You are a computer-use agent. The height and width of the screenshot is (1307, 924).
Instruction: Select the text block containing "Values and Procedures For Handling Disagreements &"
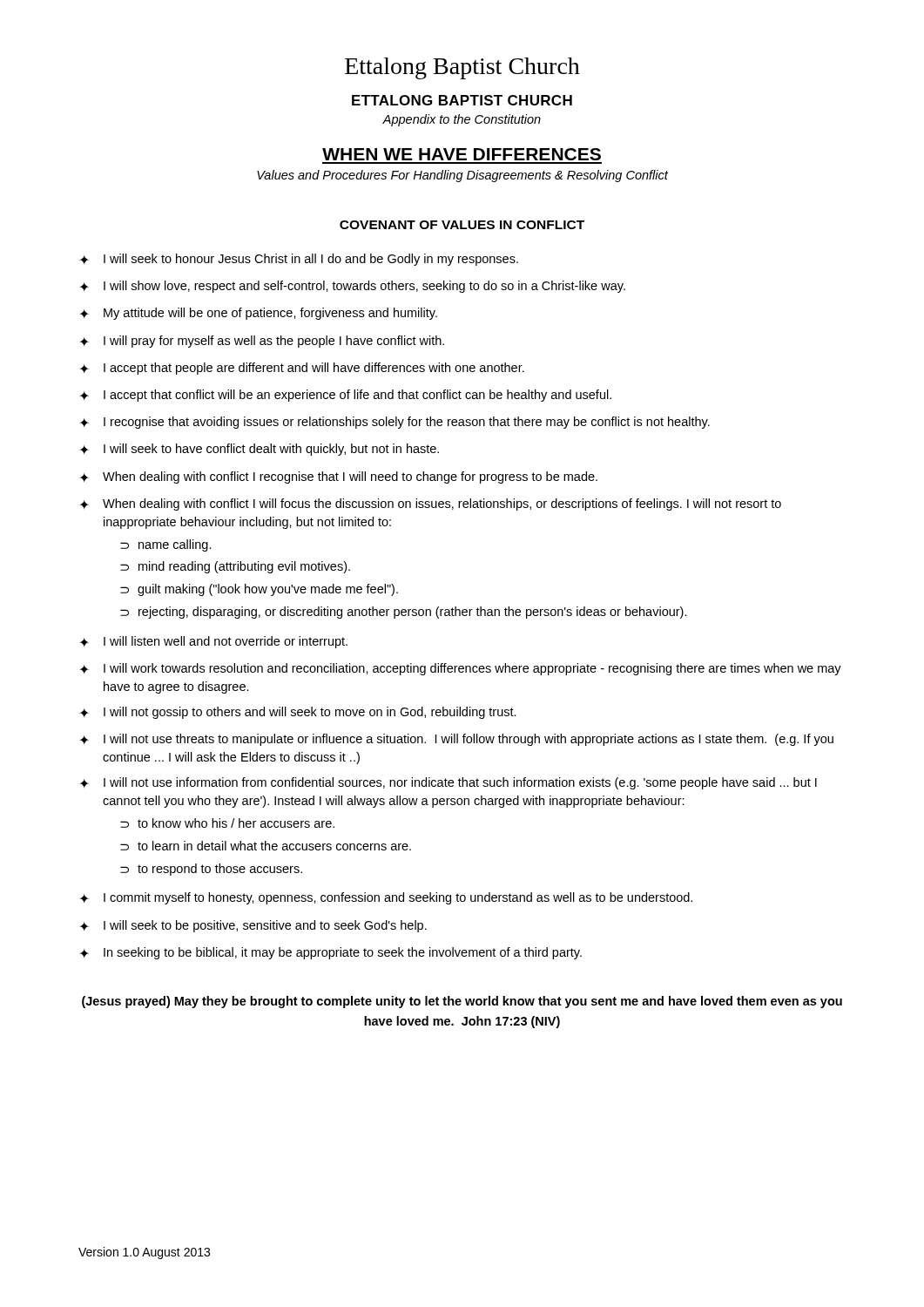462,175
